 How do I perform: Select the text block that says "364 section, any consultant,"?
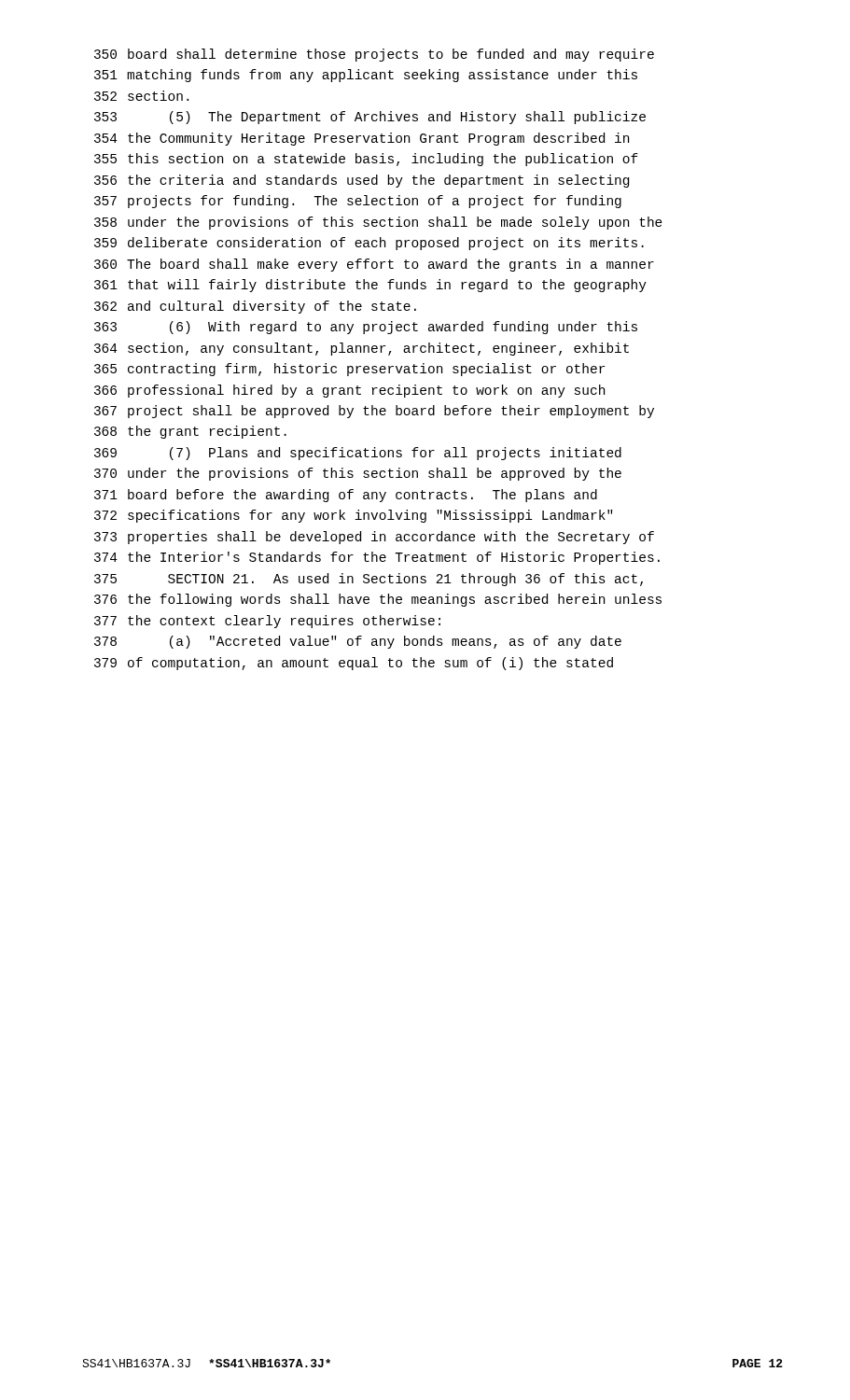click(x=432, y=349)
